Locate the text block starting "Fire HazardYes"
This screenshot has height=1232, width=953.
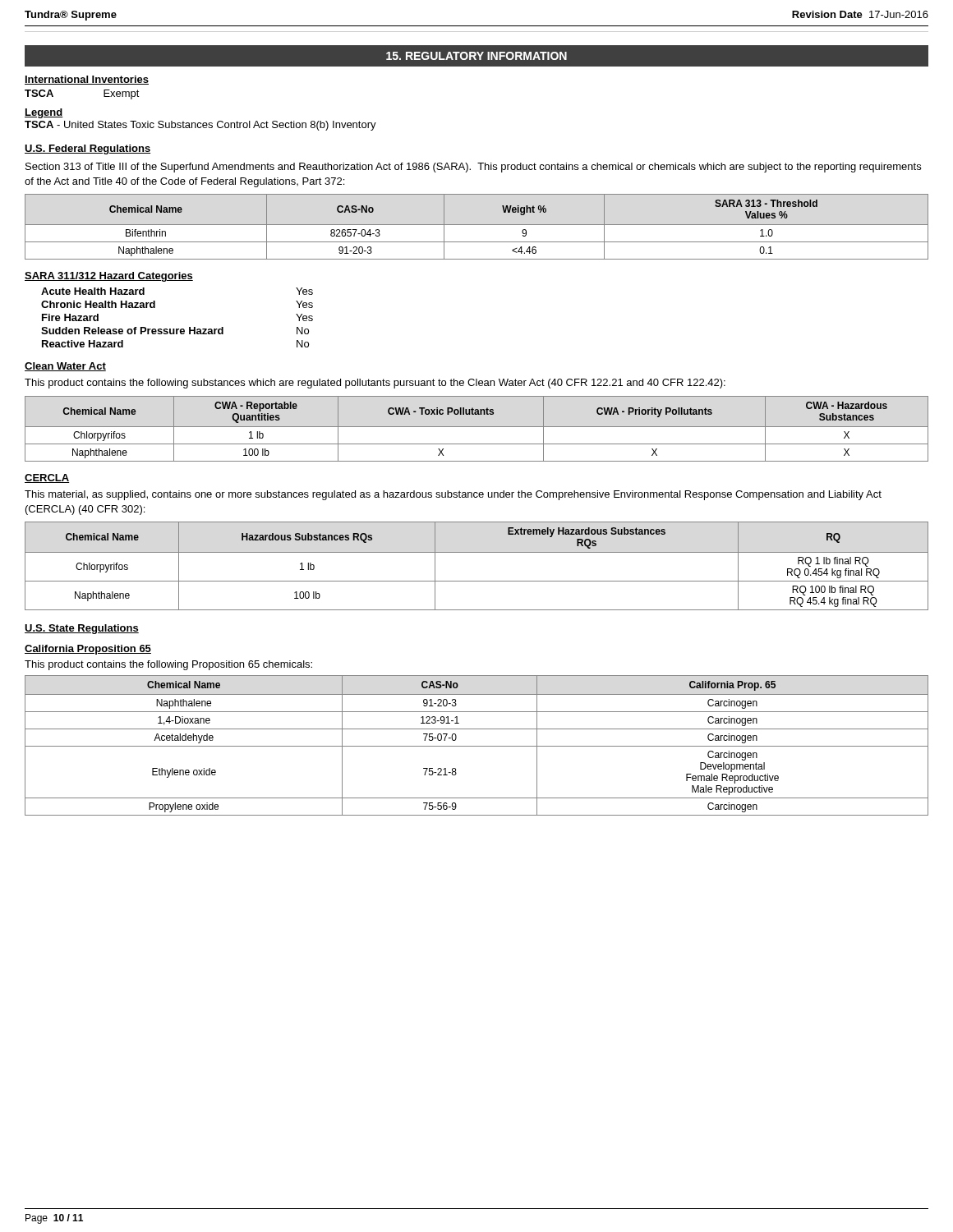[x=177, y=318]
